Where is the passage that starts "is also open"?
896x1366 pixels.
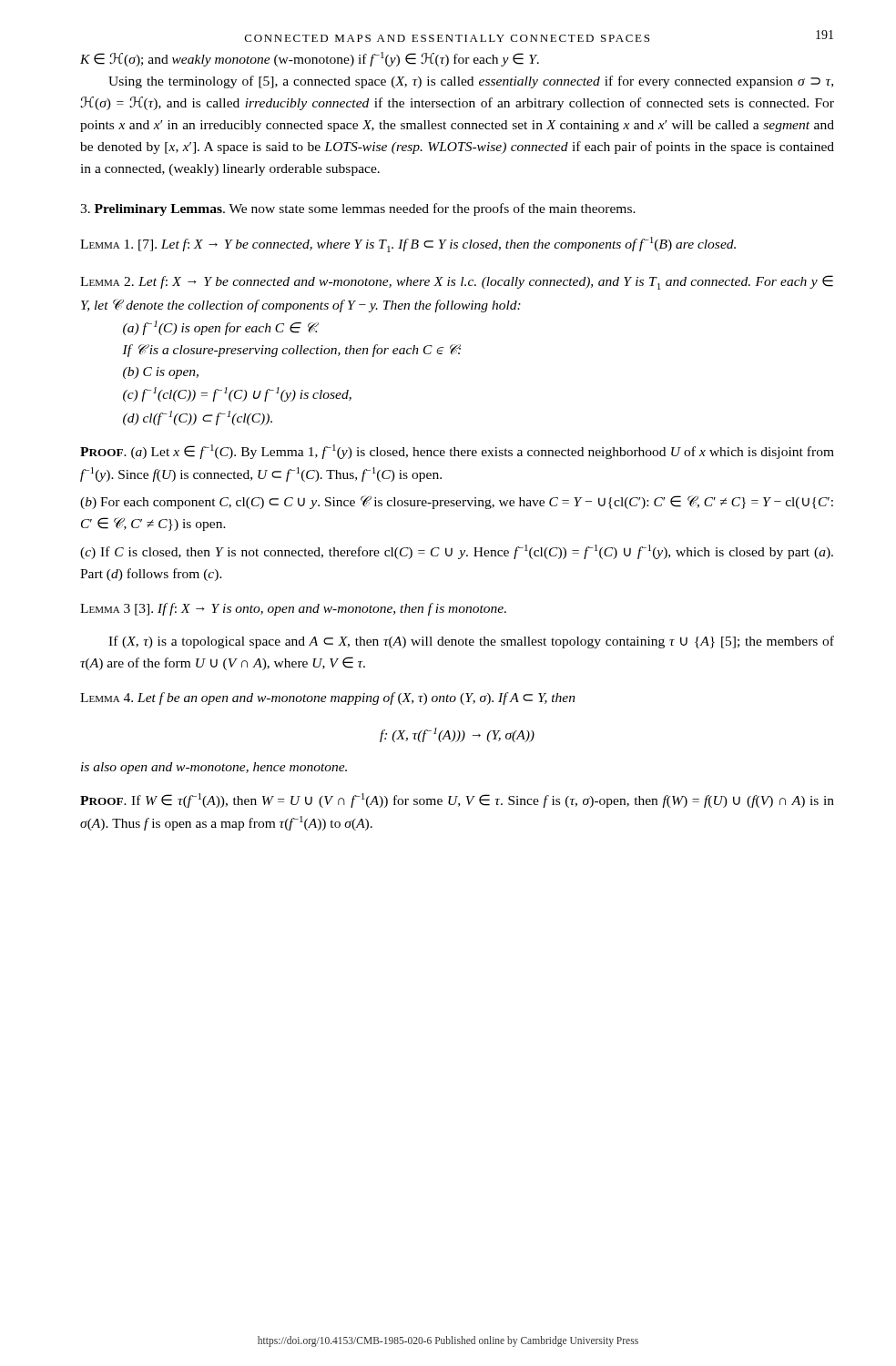click(214, 766)
